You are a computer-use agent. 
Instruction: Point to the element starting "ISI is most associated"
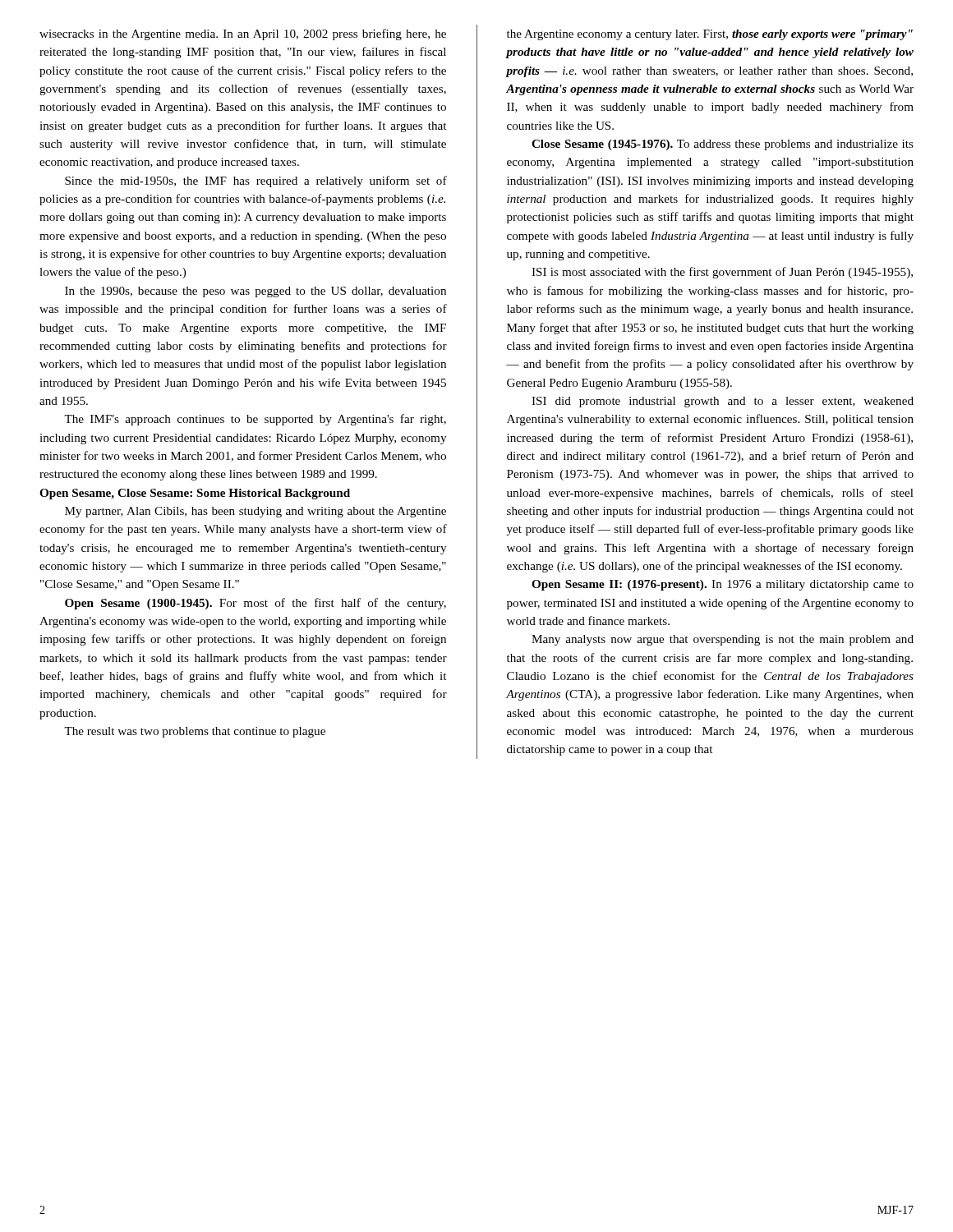coord(710,327)
